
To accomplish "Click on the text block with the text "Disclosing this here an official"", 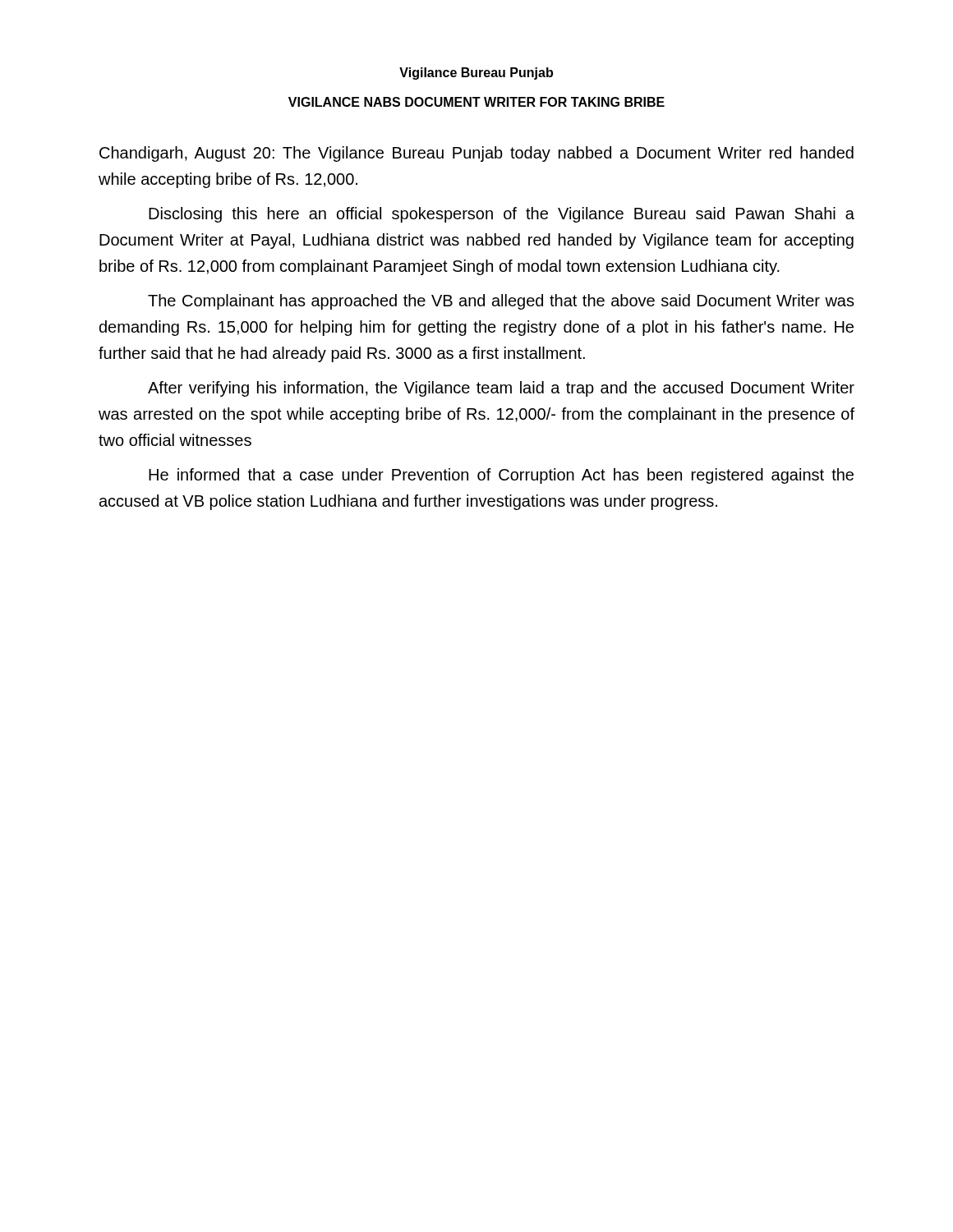I will pos(476,240).
